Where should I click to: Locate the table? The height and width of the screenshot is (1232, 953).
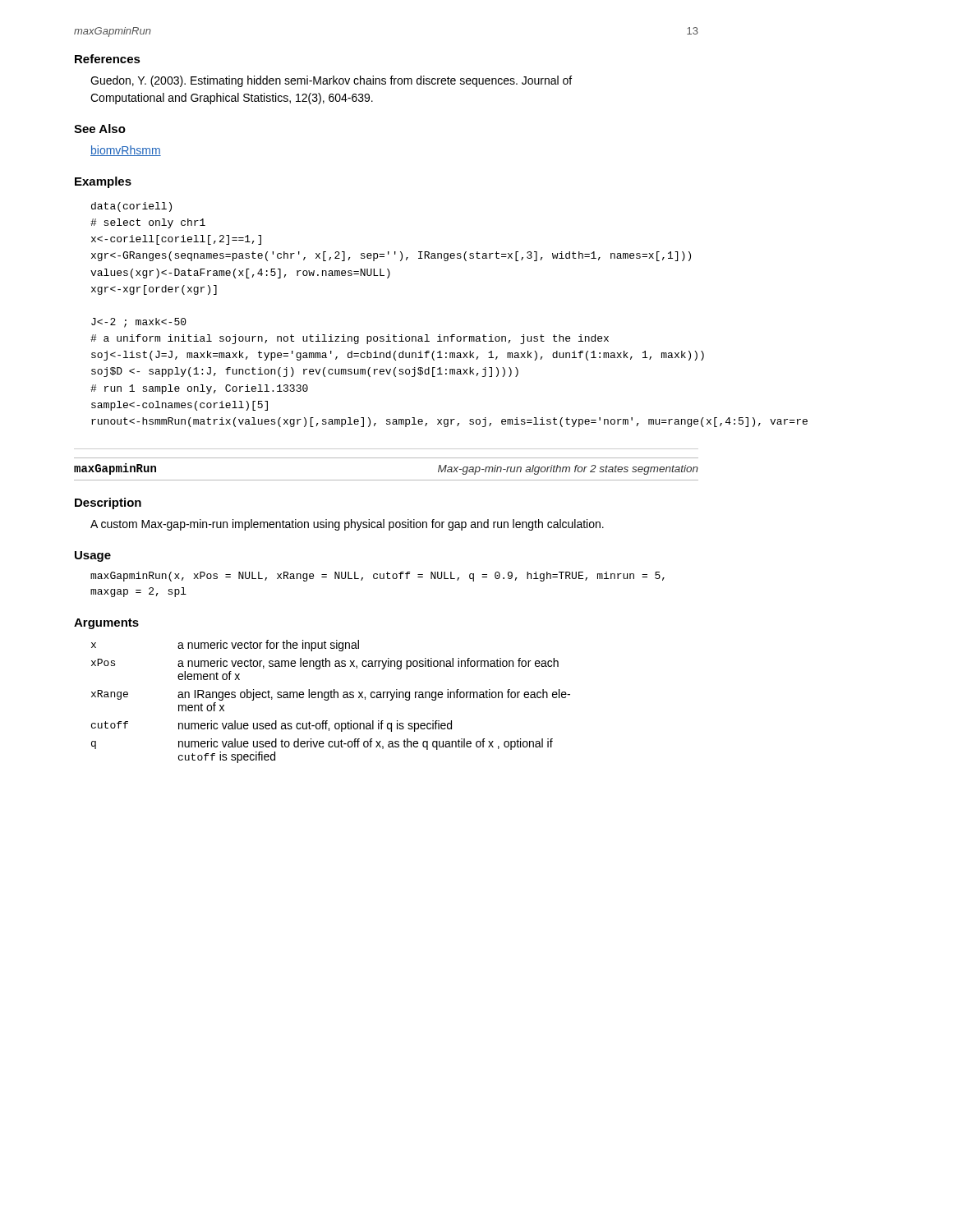(x=394, y=701)
